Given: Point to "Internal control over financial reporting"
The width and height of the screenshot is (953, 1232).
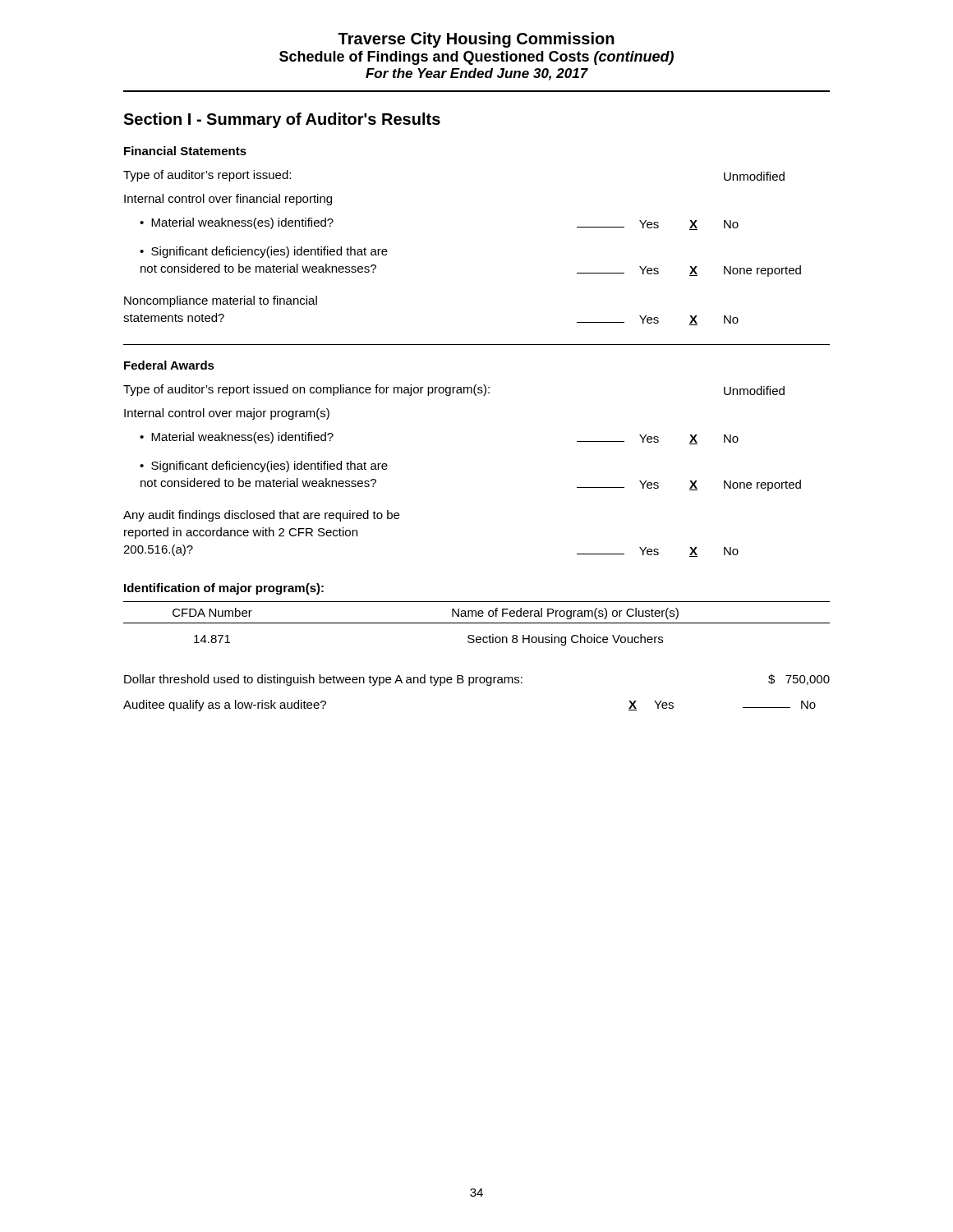Looking at the screenshot, I should pyautogui.click(x=228, y=198).
